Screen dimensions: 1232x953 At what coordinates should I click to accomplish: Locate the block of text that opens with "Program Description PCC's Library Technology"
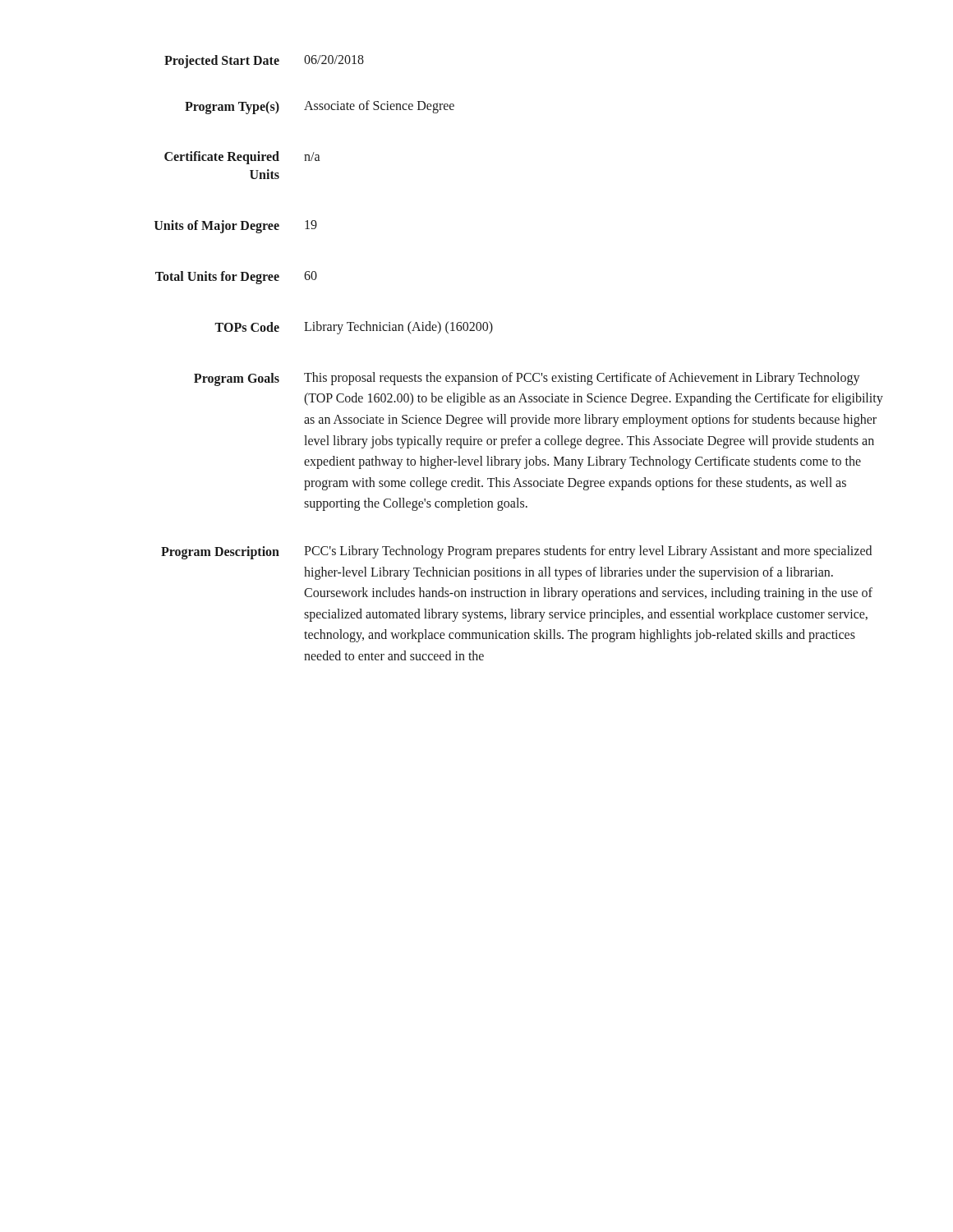[476, 603]
